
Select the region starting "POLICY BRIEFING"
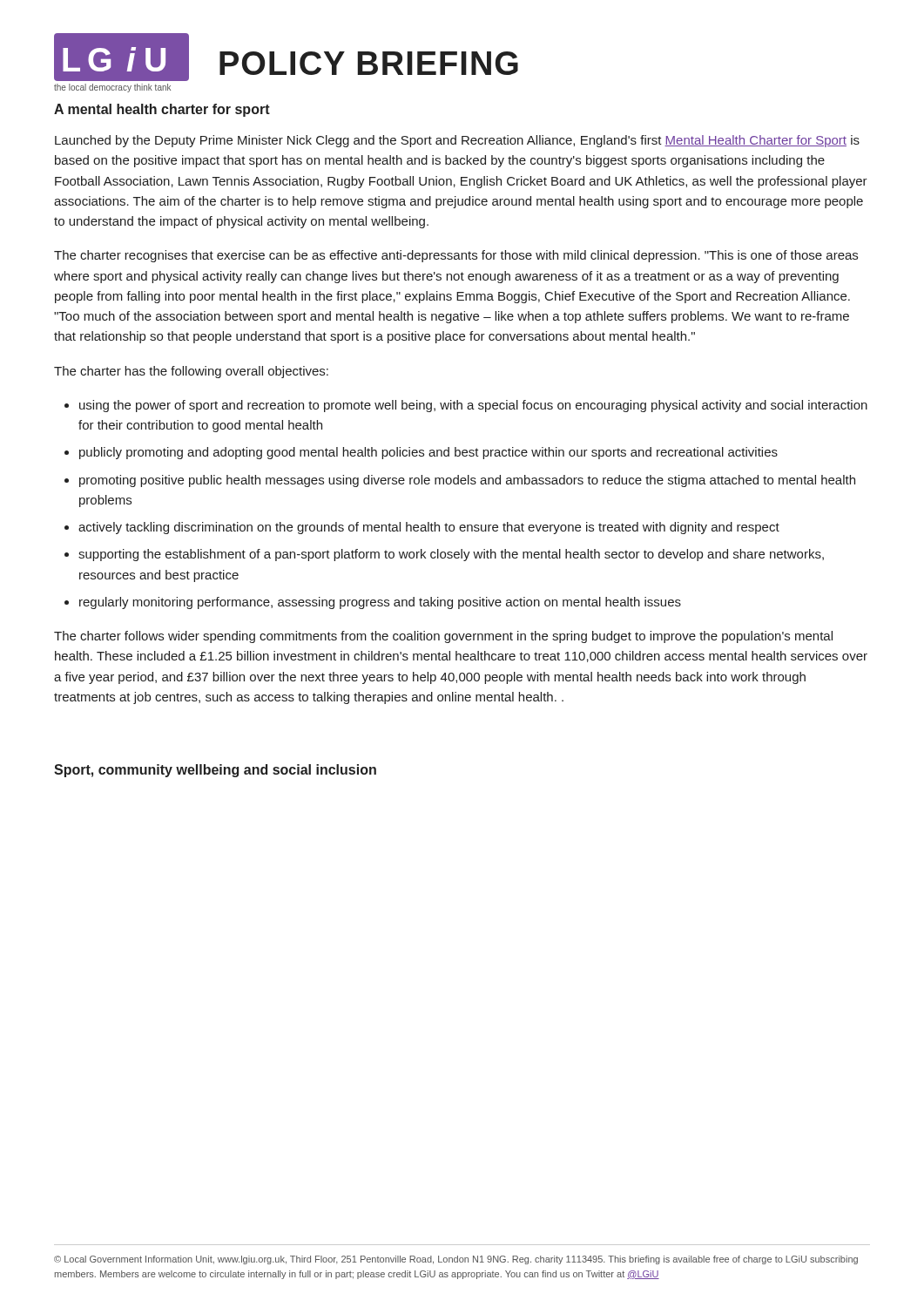click(x=369, y=64)
